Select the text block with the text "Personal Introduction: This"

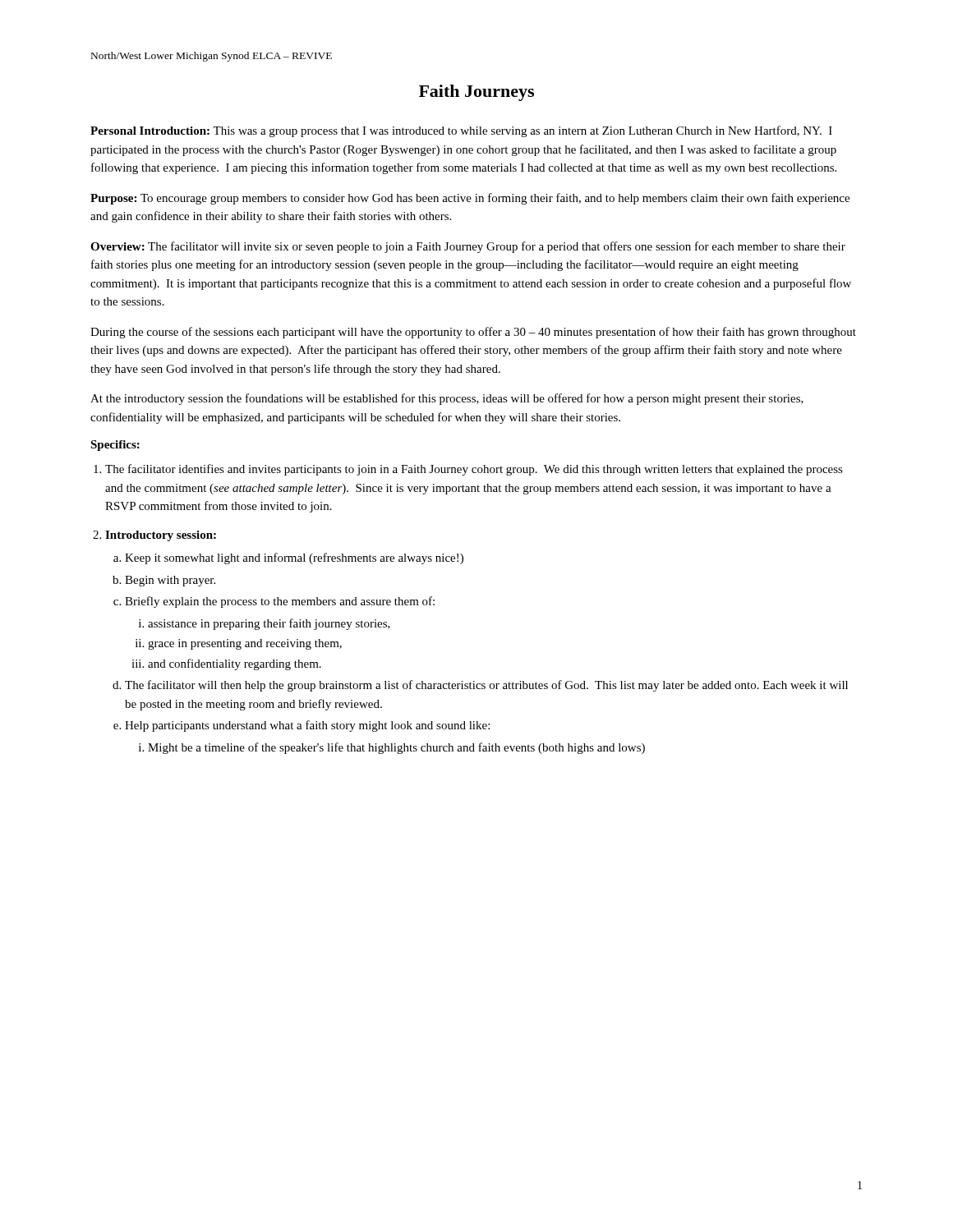[x=464, y=149]
